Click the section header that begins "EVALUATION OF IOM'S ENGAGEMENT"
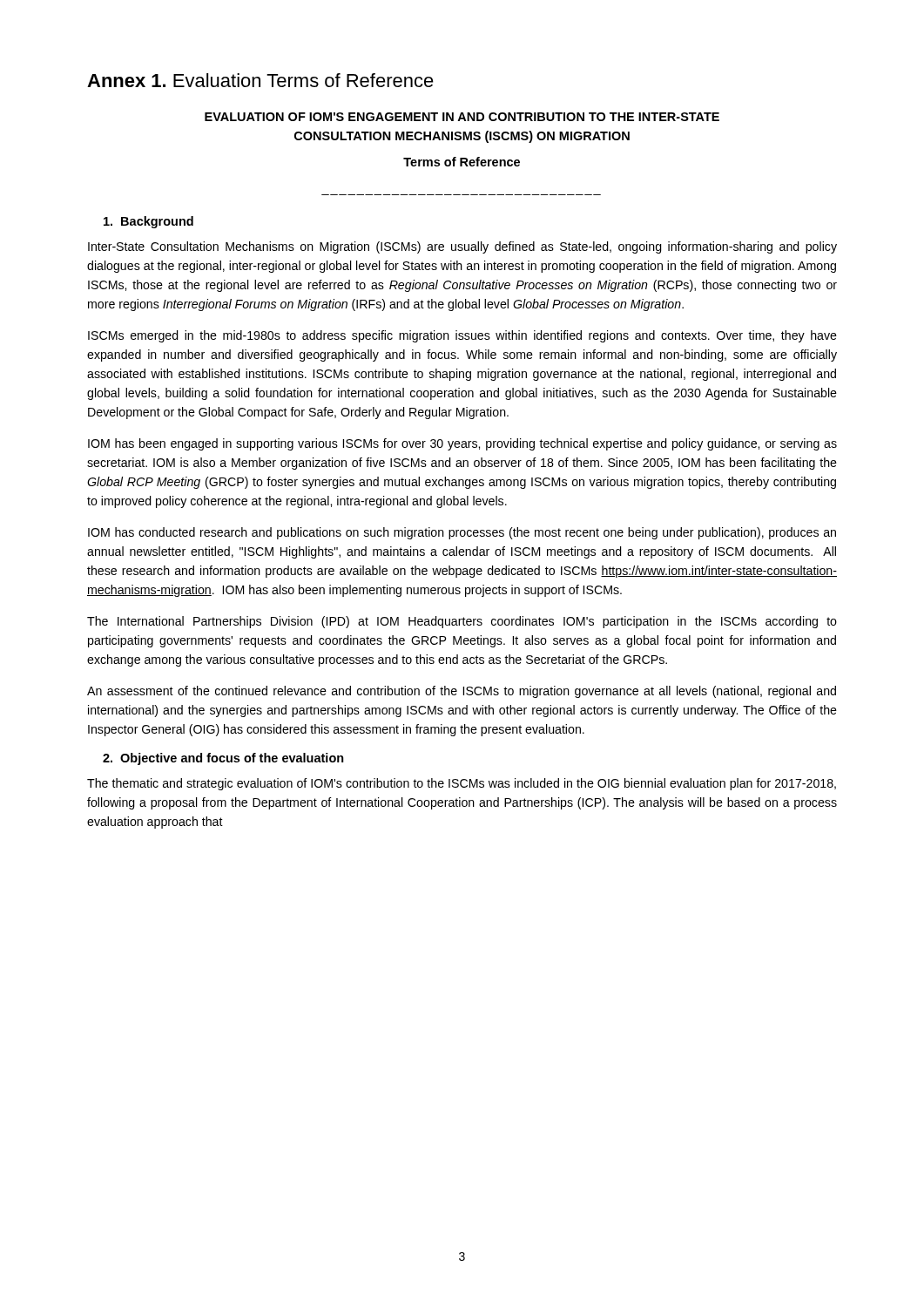This screenshot has height=1307, width=924. pos(462,126)
